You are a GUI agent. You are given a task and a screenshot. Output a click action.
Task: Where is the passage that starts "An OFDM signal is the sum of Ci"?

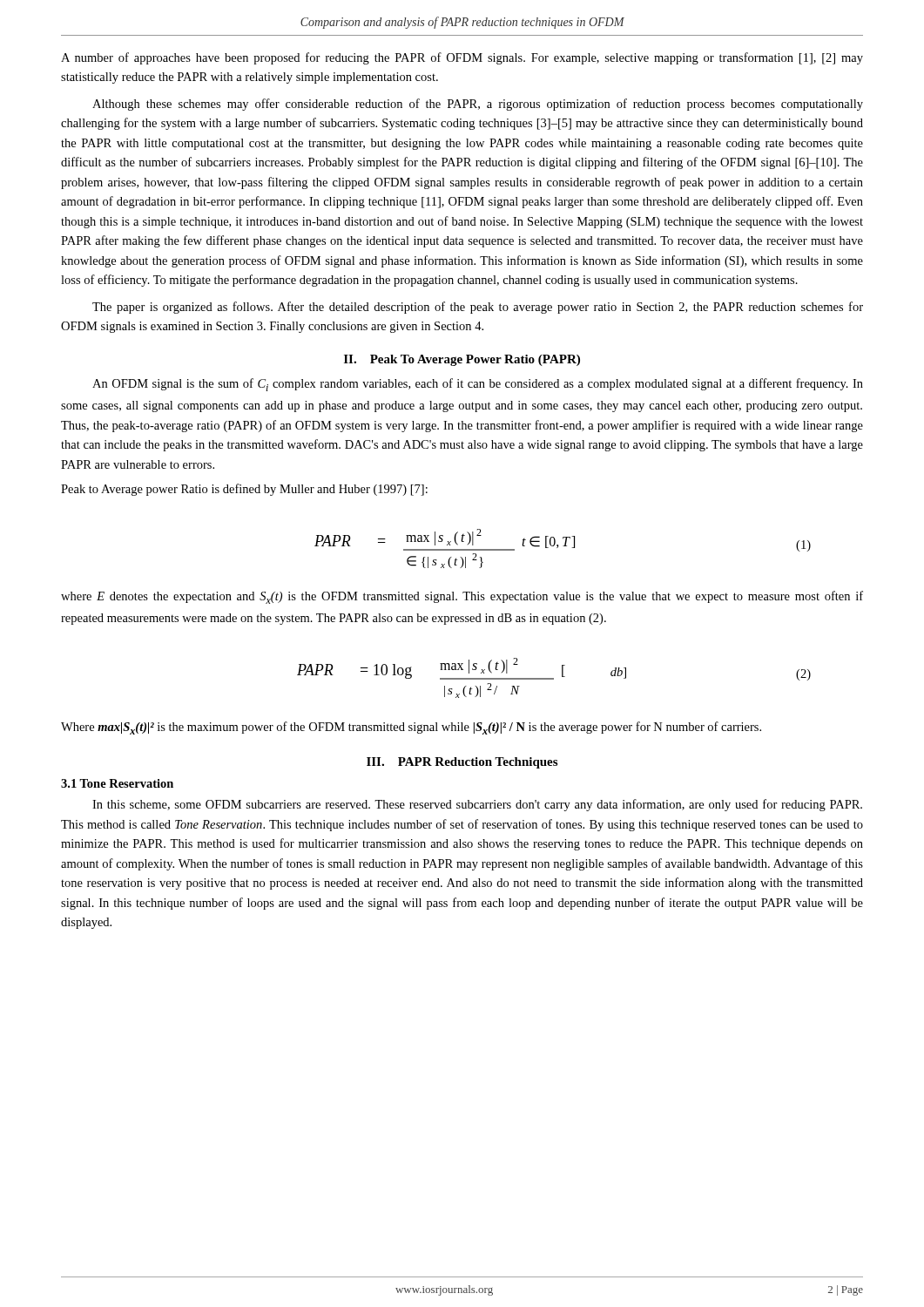(462, 436)
